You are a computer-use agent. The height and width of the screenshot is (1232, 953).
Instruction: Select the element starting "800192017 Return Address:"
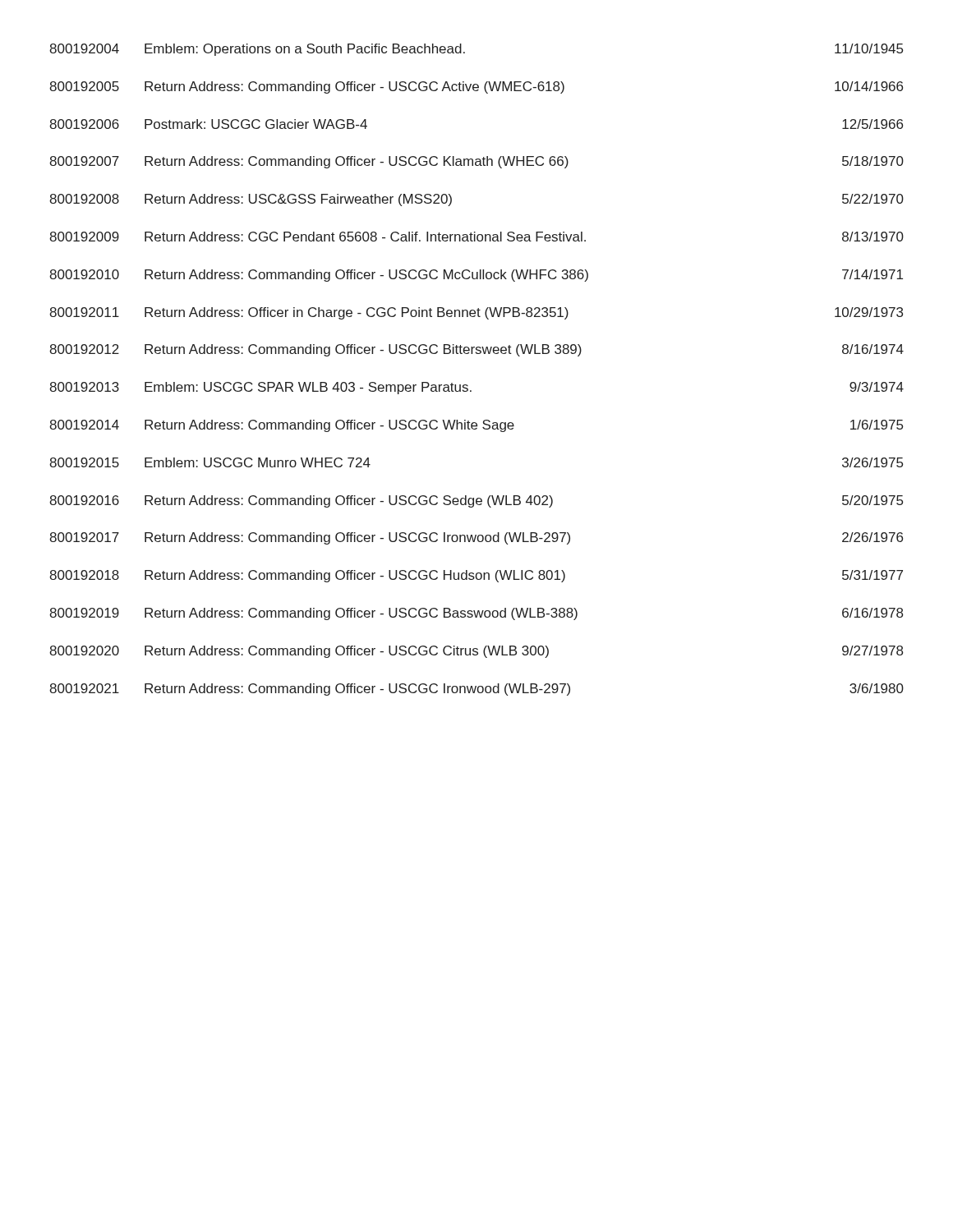[476, 538]
